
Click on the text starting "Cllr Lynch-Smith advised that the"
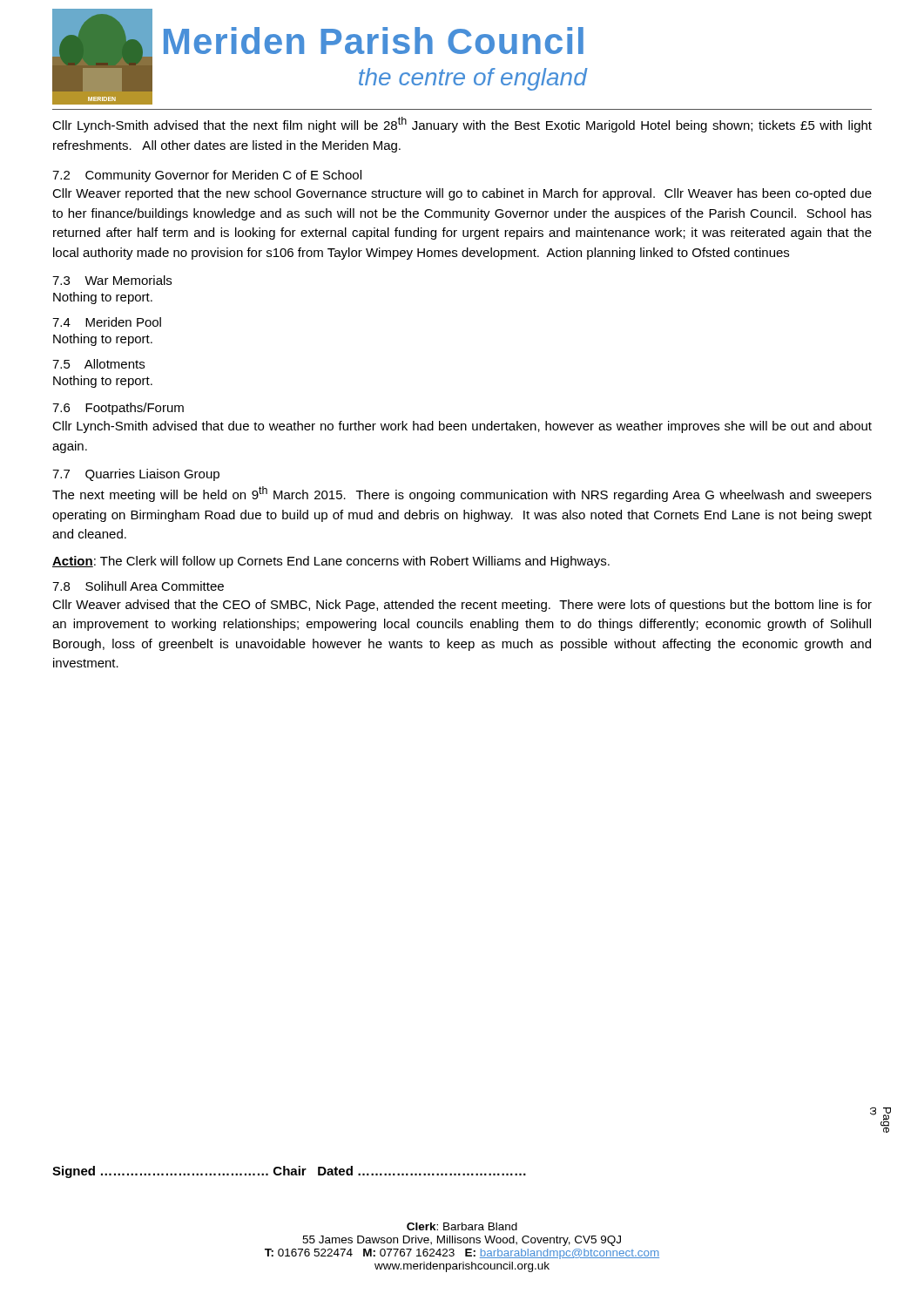[x=462, y=134]
